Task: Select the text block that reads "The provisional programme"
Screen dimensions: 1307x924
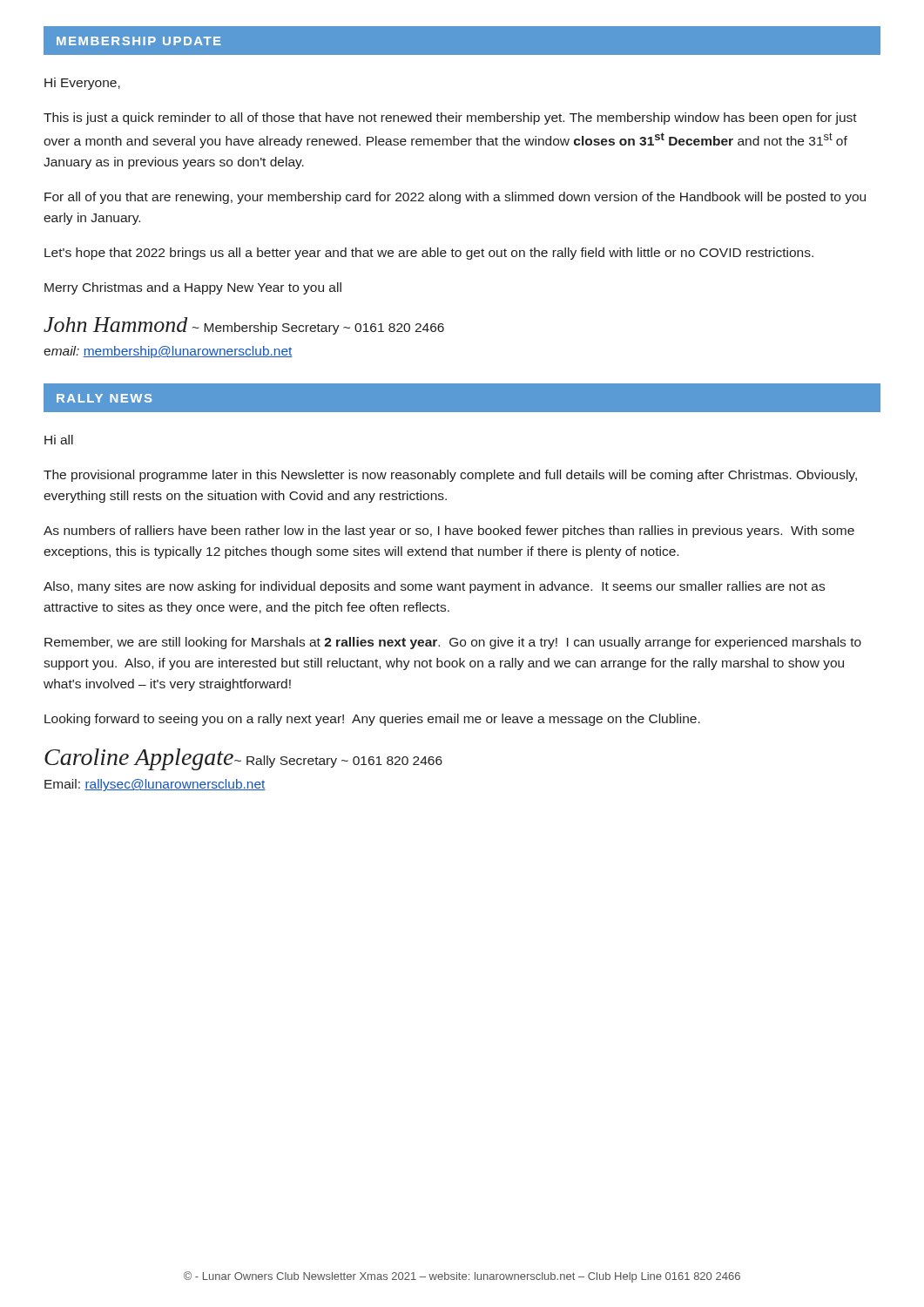Action: tap(451, 485)
